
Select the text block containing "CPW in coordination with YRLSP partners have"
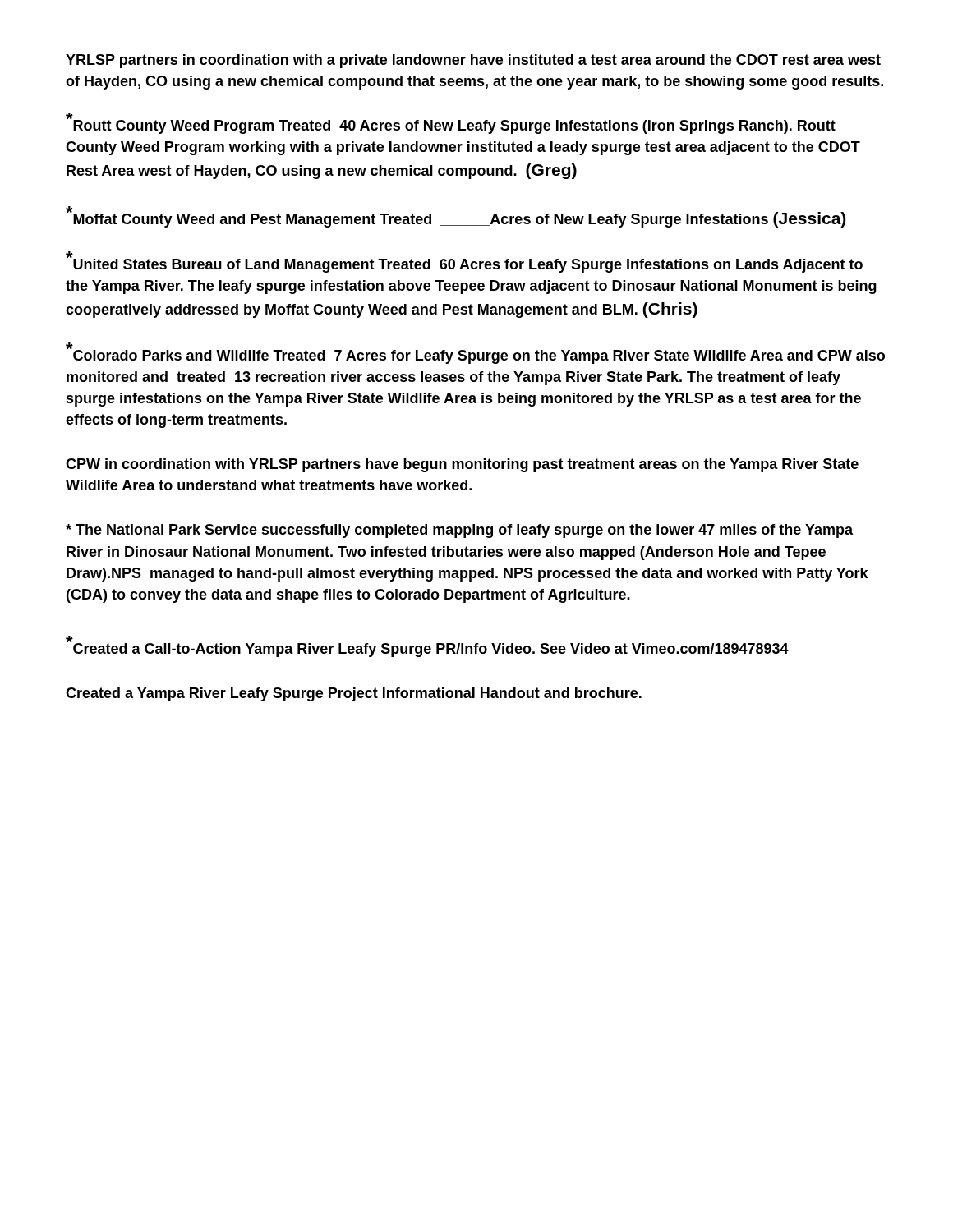click(x=462, y=475)
